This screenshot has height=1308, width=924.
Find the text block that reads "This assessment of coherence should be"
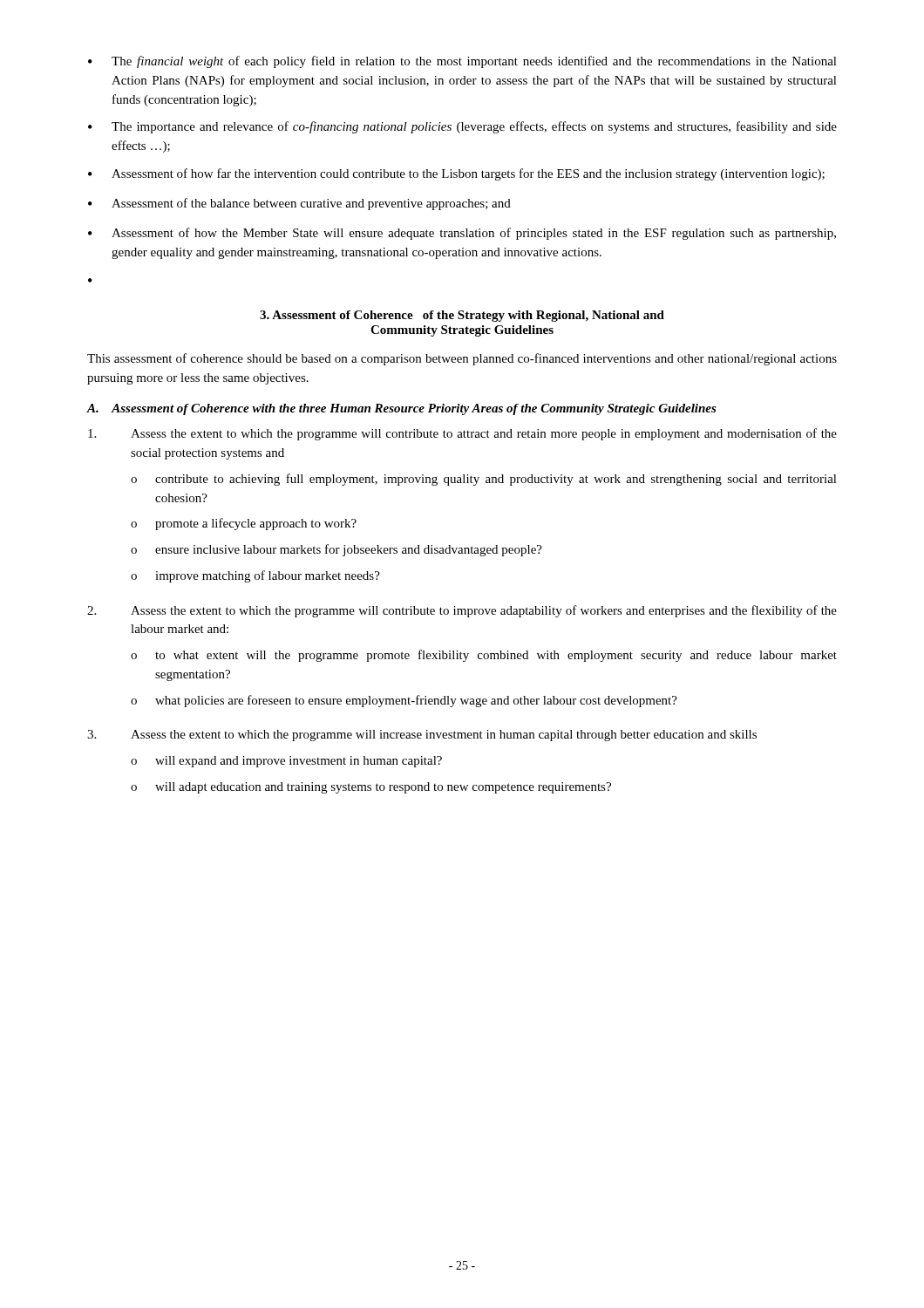[462, 368]
